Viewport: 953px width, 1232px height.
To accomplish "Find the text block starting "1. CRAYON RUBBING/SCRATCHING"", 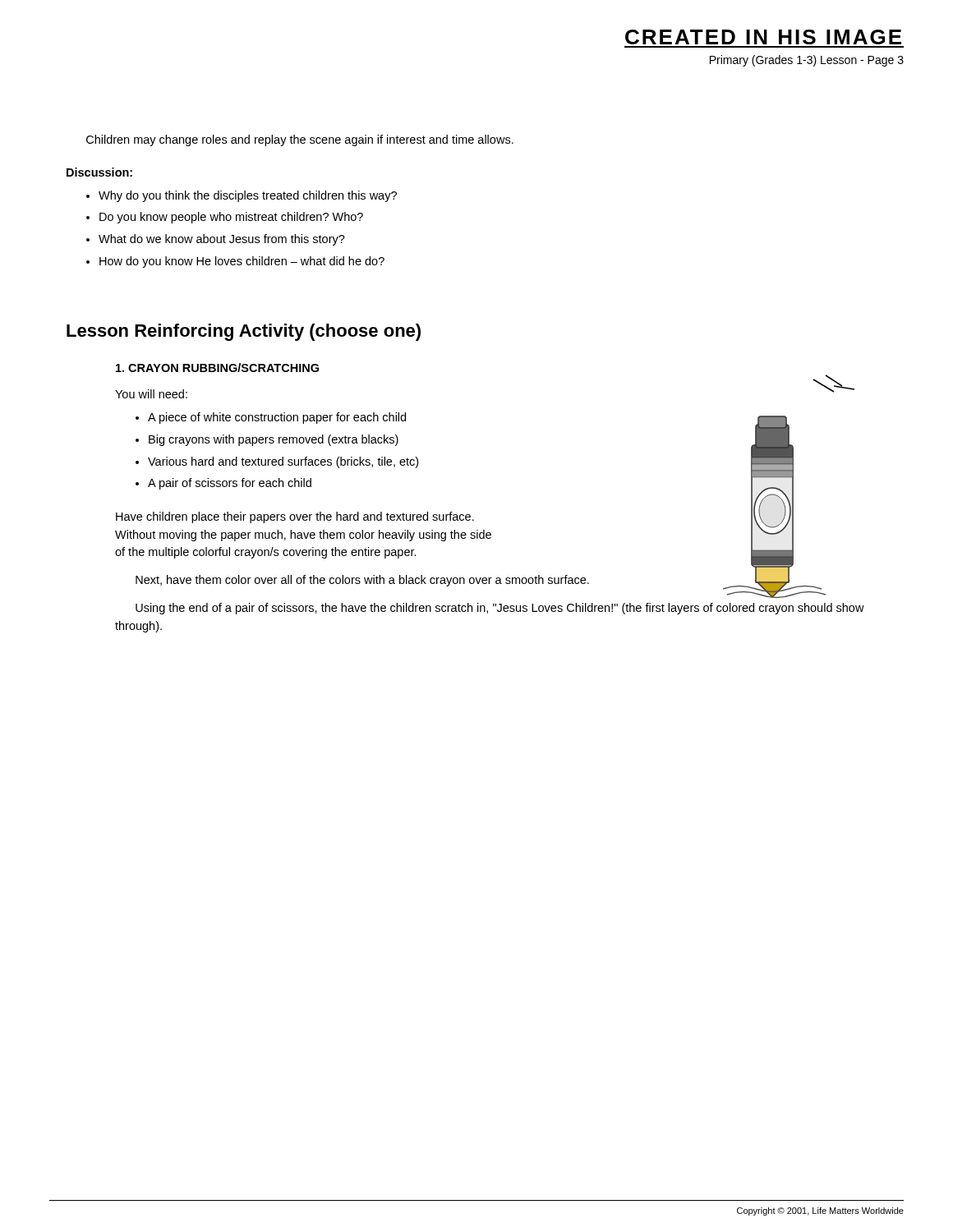I will [x=217, y=368].
